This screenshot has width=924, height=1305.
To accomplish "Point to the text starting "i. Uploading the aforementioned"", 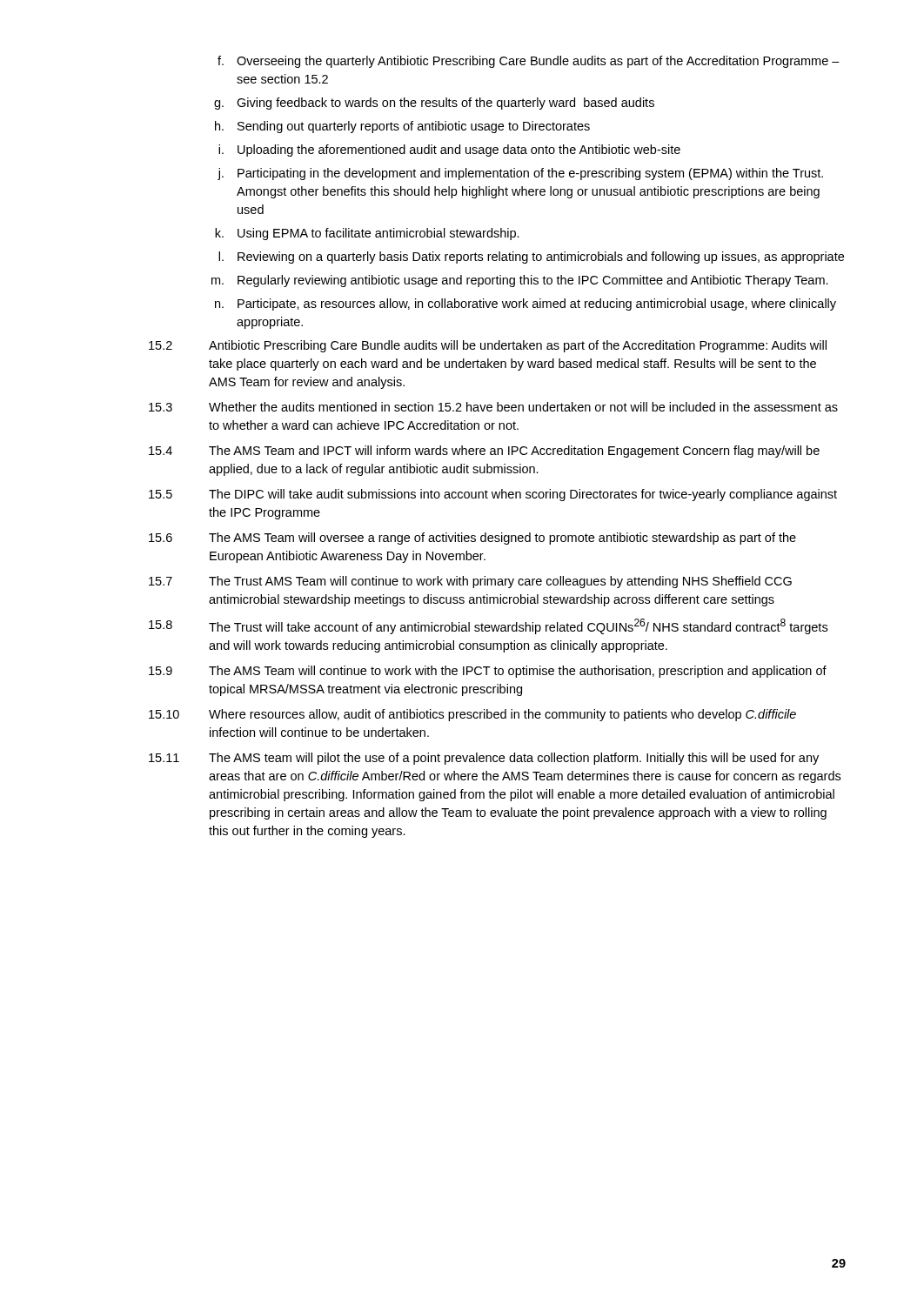I will [x=523, y=150].
